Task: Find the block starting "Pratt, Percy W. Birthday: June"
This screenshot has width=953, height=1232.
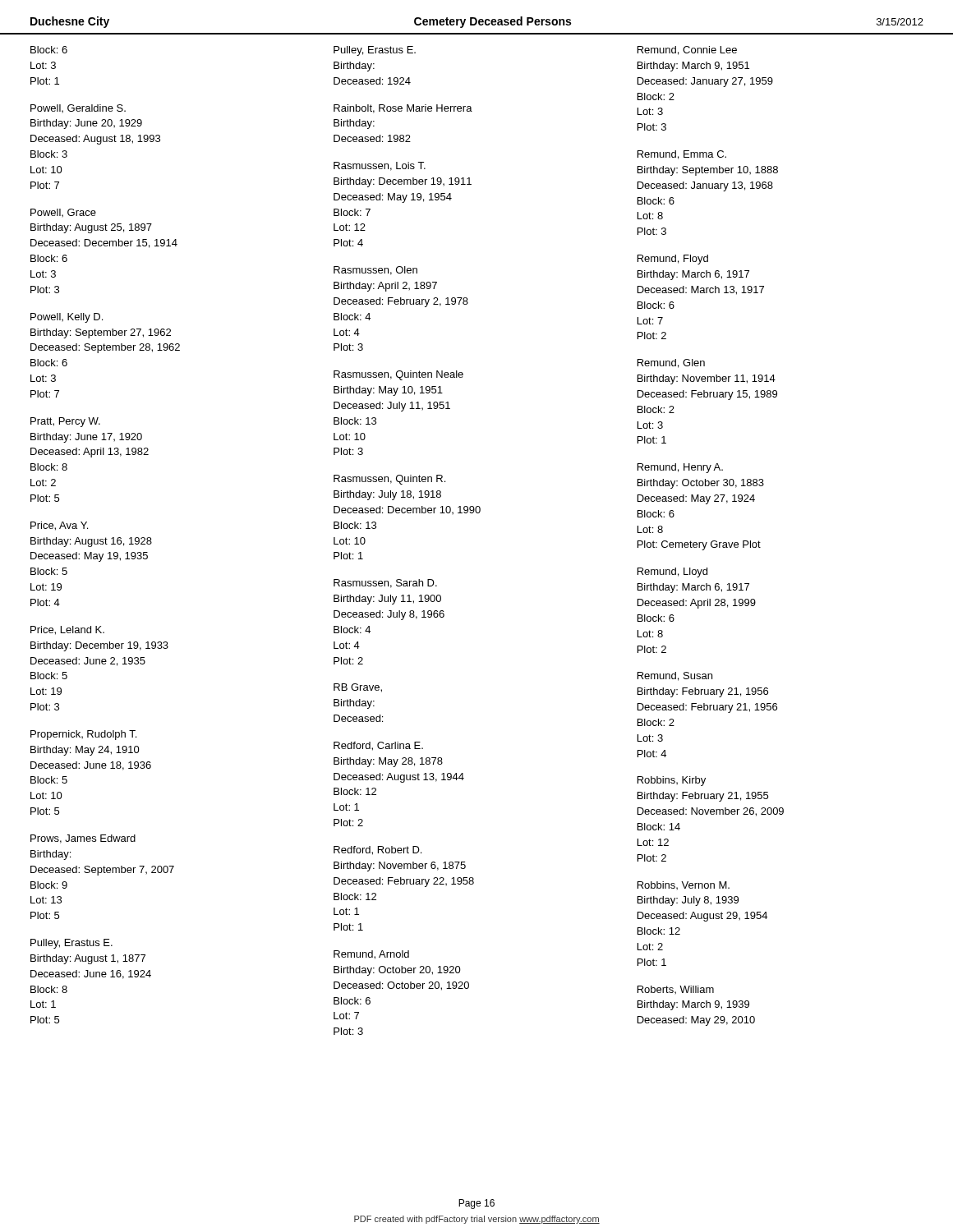Action: [65, 422]
